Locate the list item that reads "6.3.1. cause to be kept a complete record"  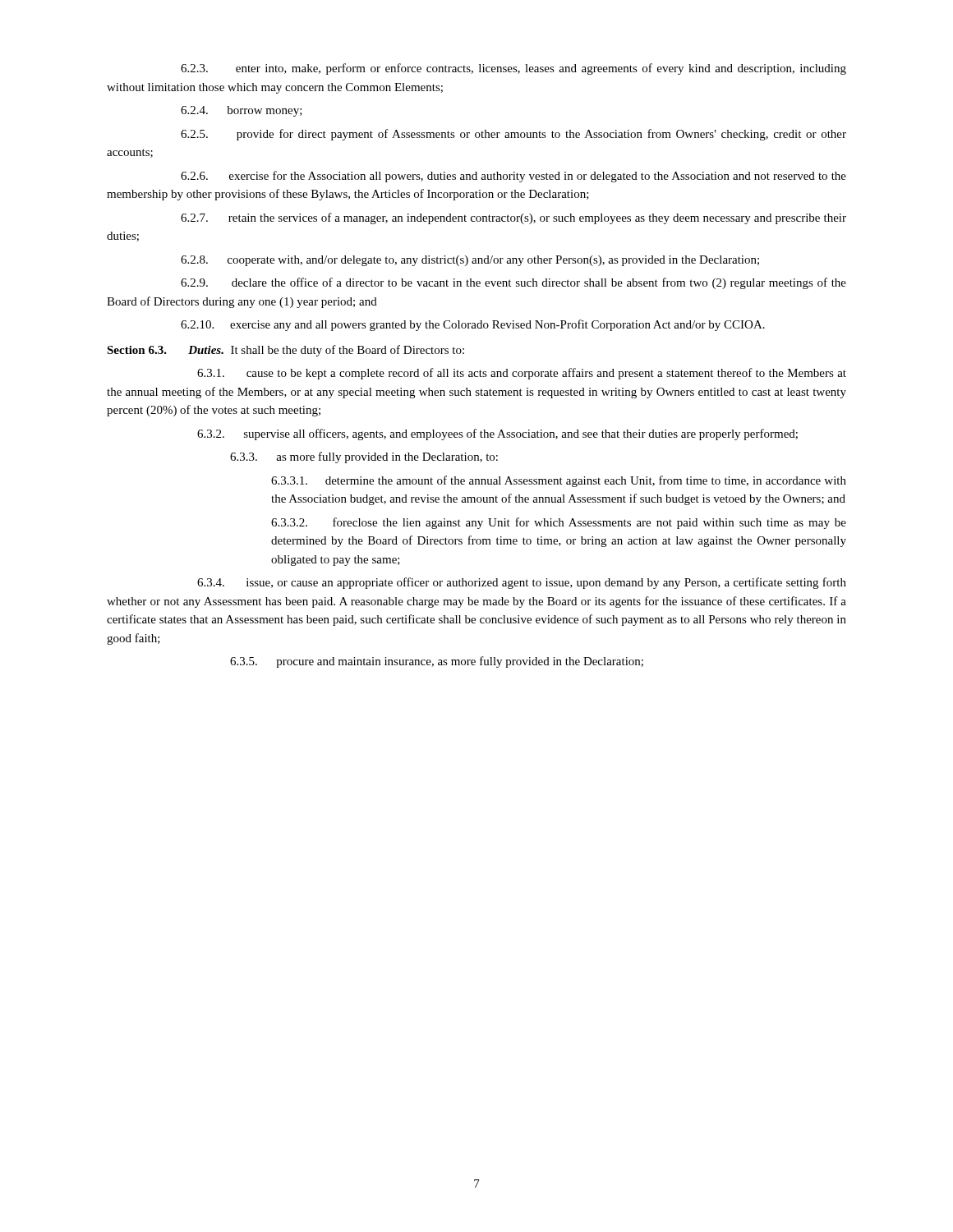pyautogui.click(x=476, y=391)
